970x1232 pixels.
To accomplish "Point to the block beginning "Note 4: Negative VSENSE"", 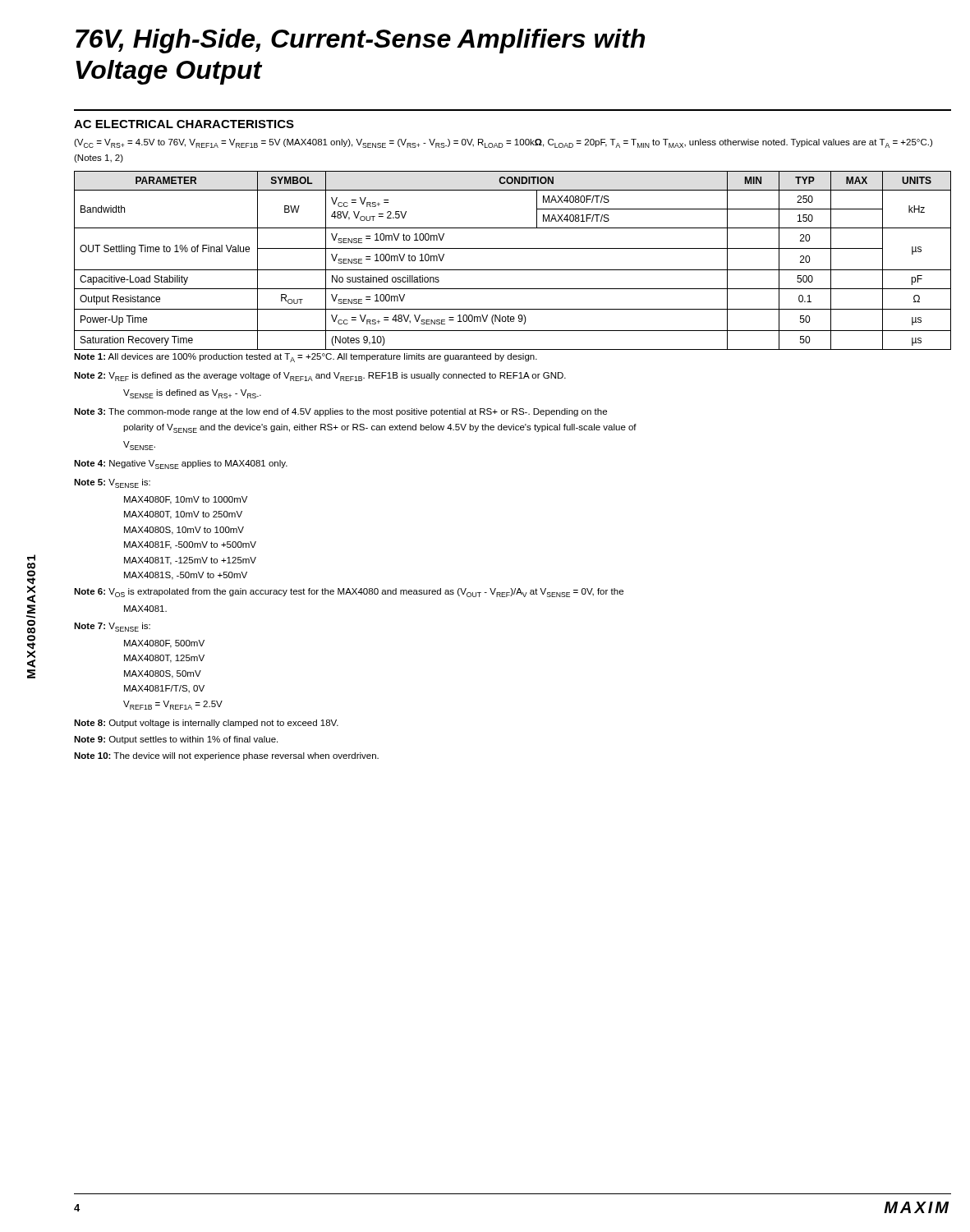I will tap(181, 464).
